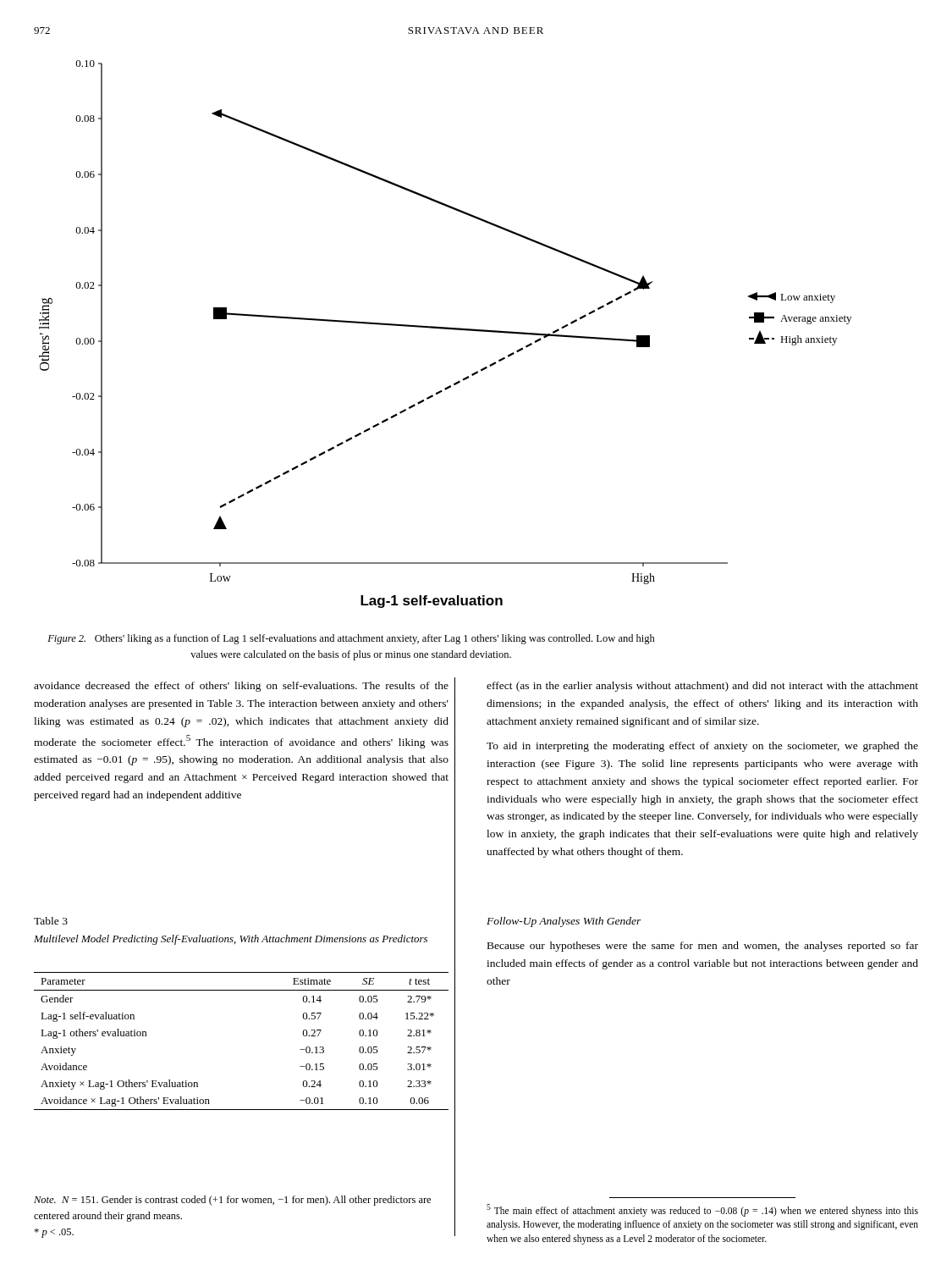The height and width of the screenshot is (1270, 952).
Task: Click on the element starting "effect (as in the"
Action: [x=702, y=769]
